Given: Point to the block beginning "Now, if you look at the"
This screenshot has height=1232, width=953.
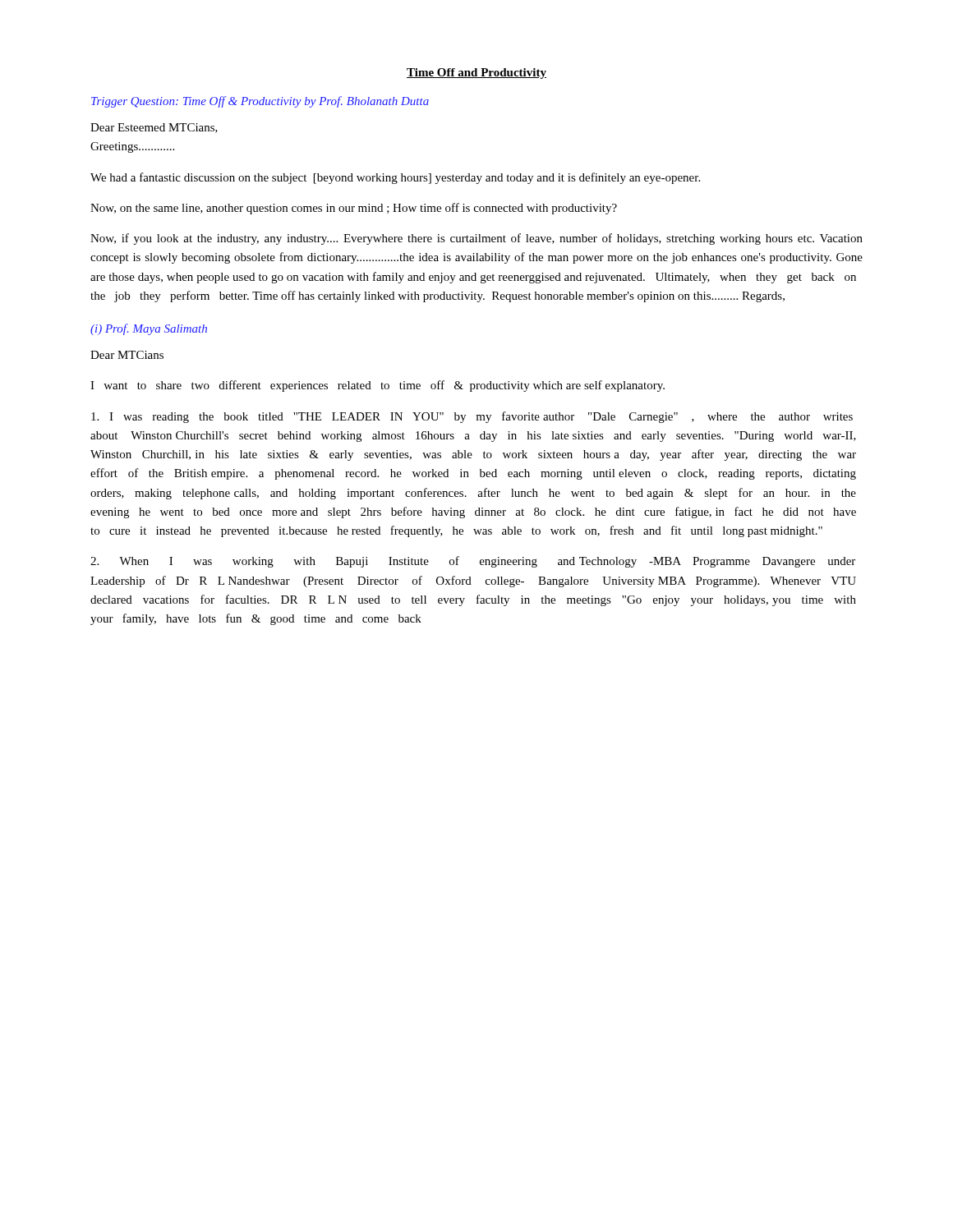Looking at the screenshot, I should coord(476,267).
